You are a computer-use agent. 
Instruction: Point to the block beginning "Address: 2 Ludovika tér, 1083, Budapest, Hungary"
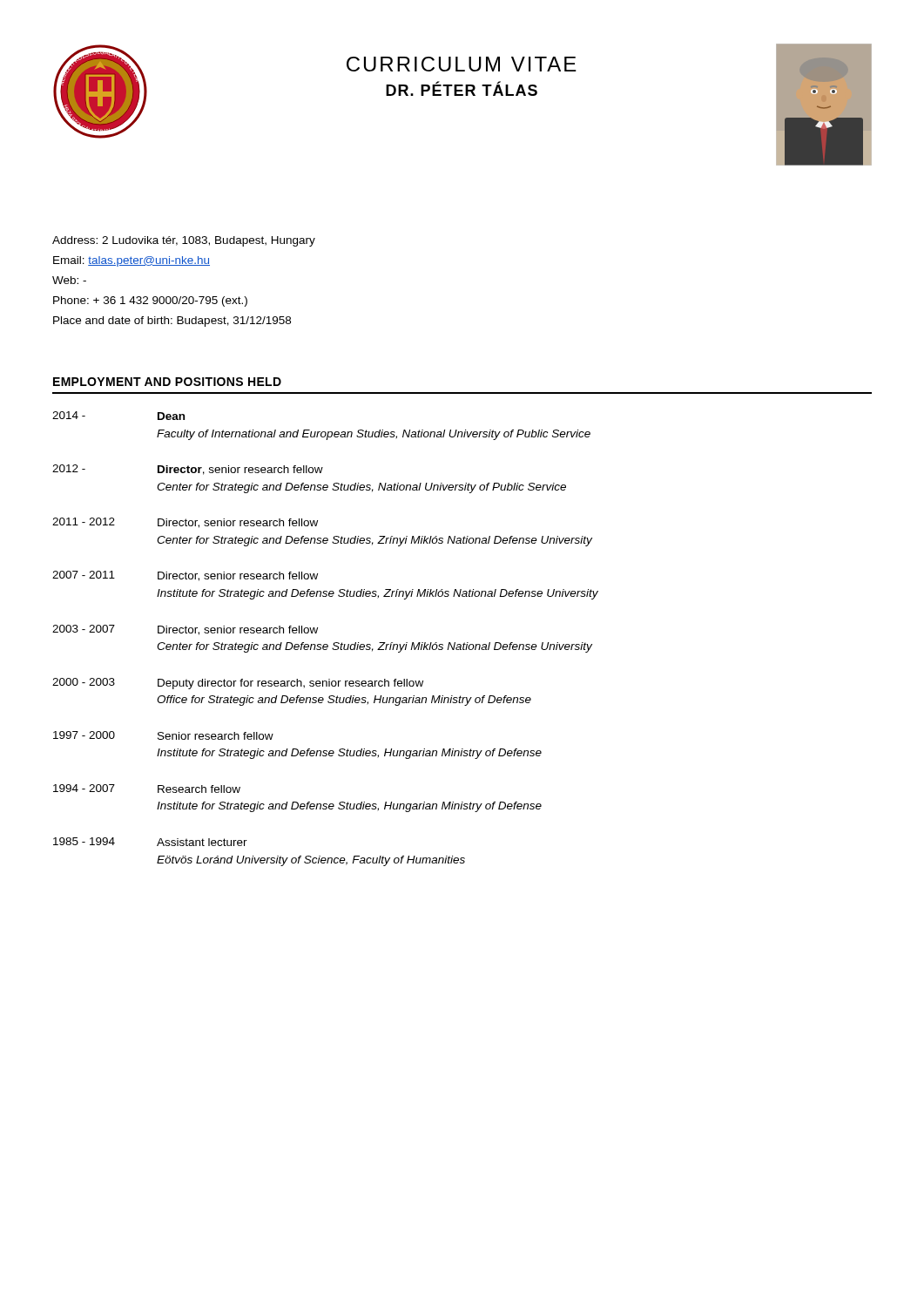184,241
